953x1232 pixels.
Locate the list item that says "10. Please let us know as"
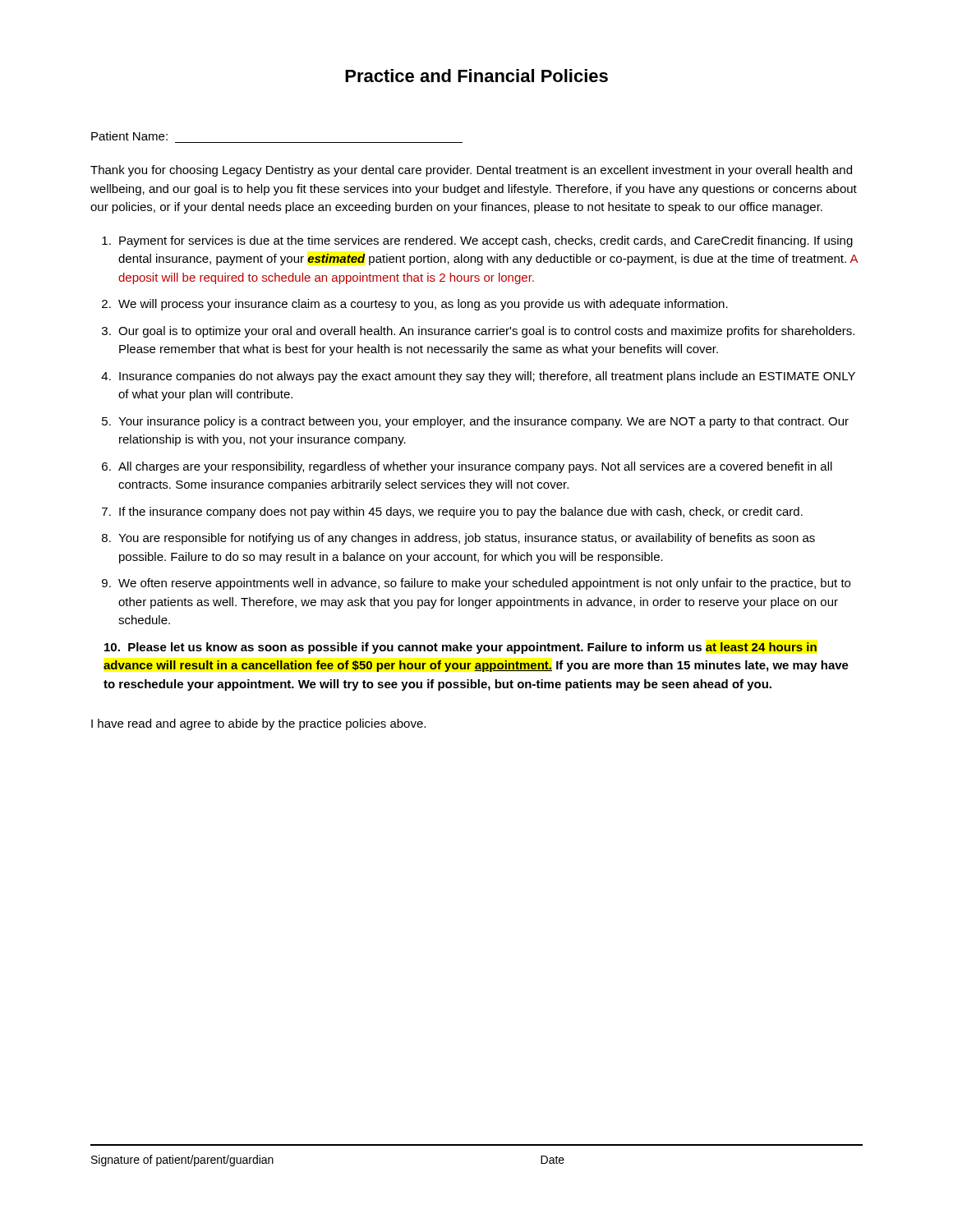(476, 665)
